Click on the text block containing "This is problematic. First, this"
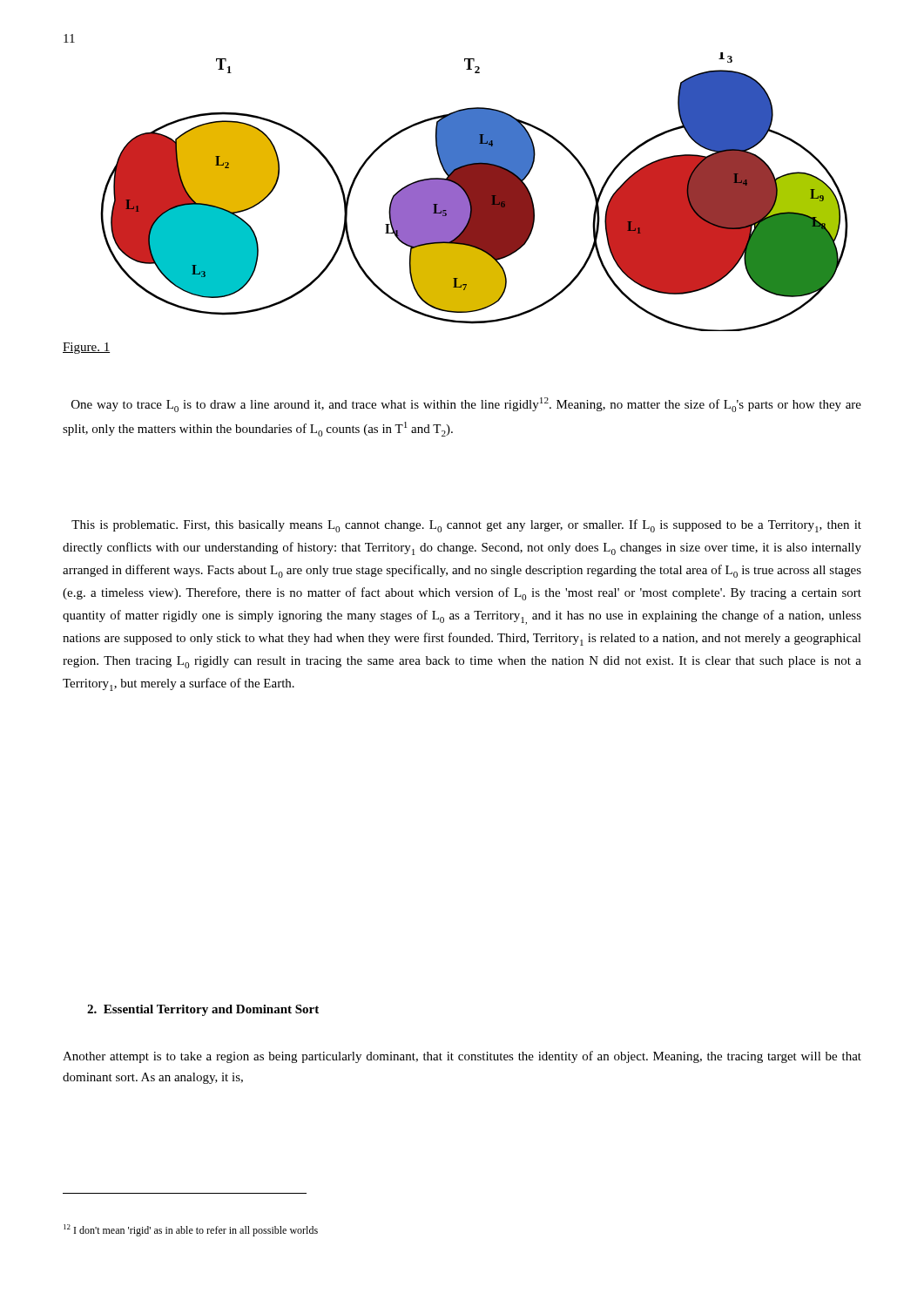Image resolution: width=924 pixels, height=1307 pixels. point(462,605)
